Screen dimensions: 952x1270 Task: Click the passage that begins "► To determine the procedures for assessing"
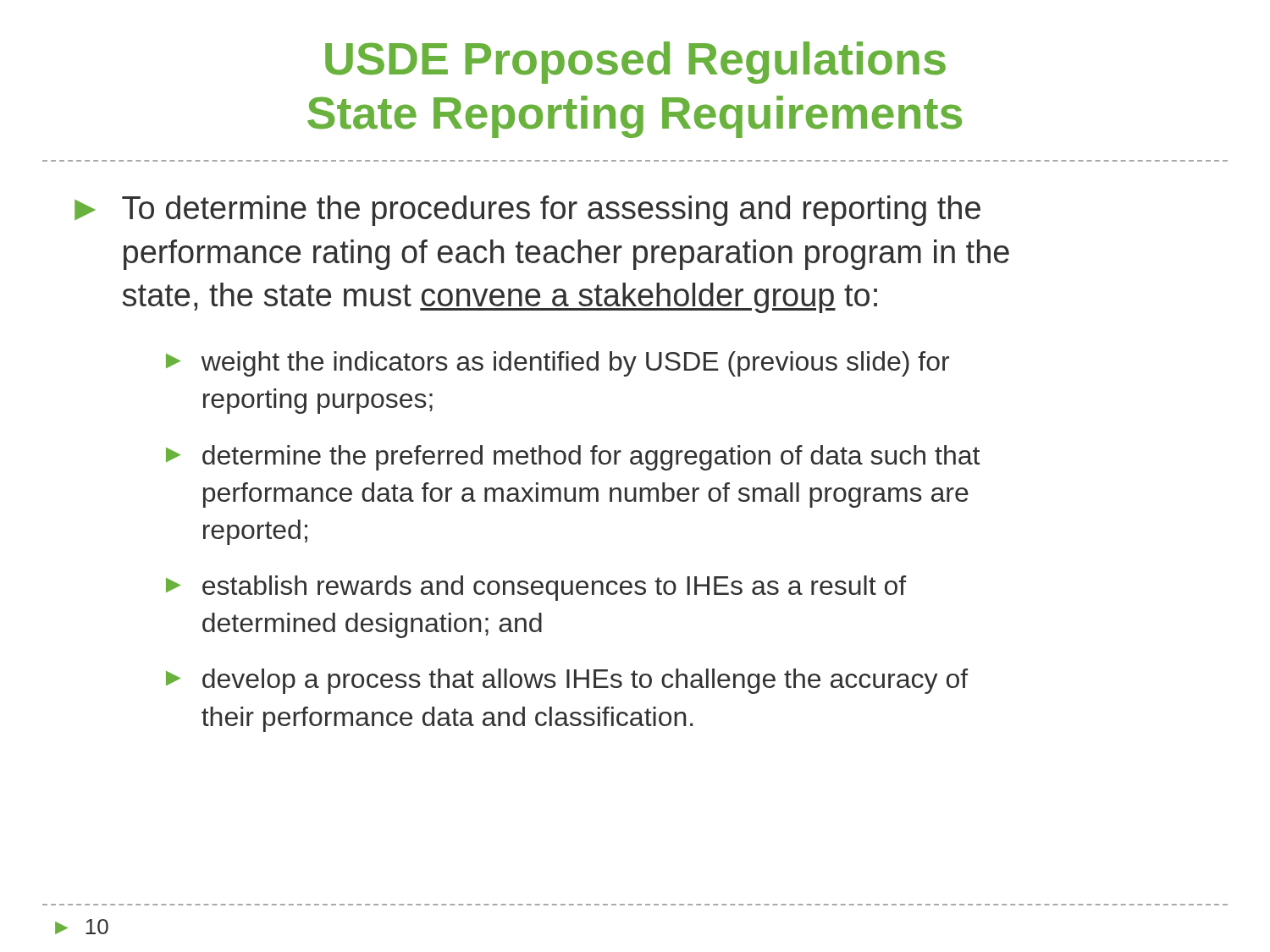539,252
